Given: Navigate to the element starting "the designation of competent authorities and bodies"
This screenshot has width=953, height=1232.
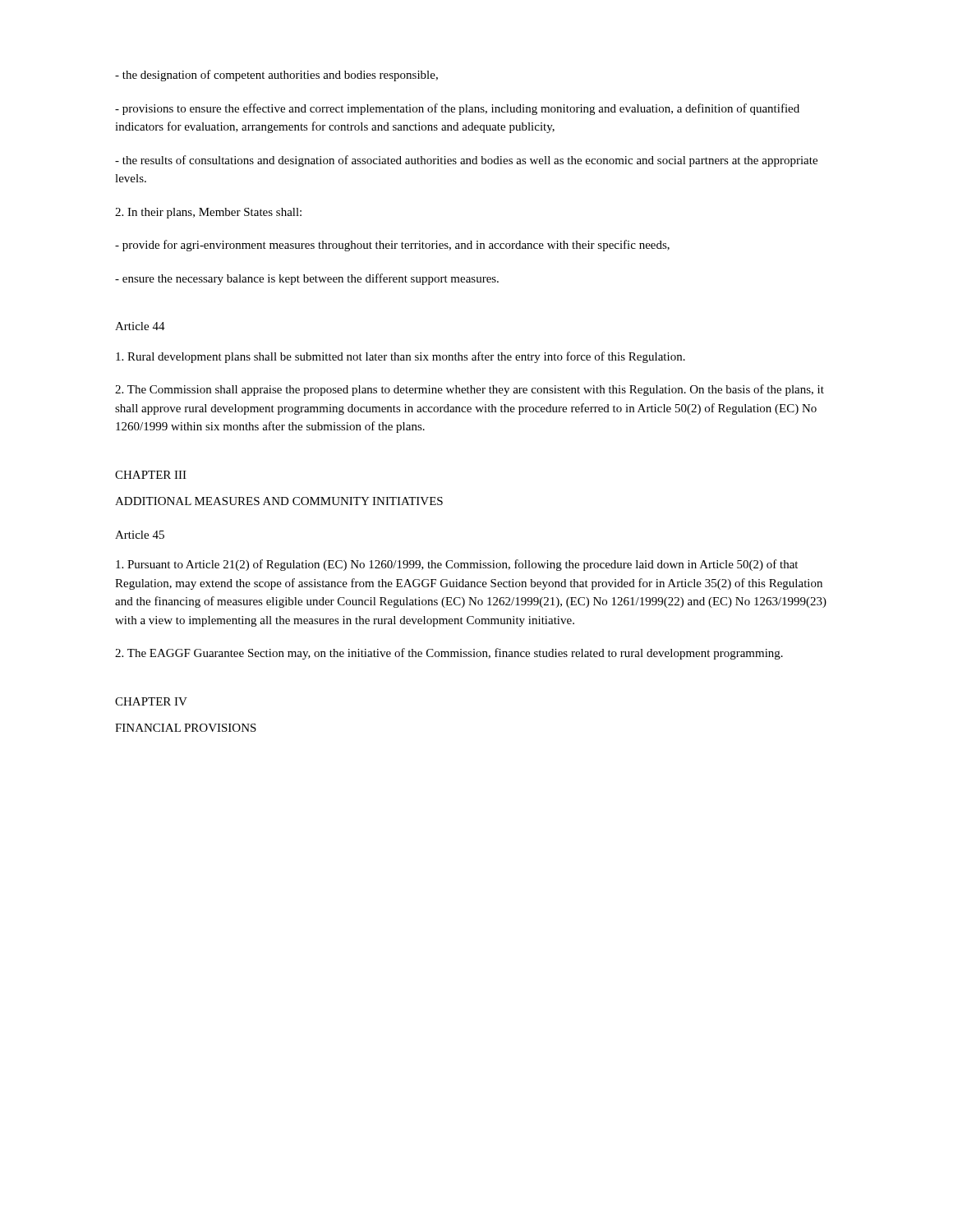Looking at the screenshot, I should point(277,75).
